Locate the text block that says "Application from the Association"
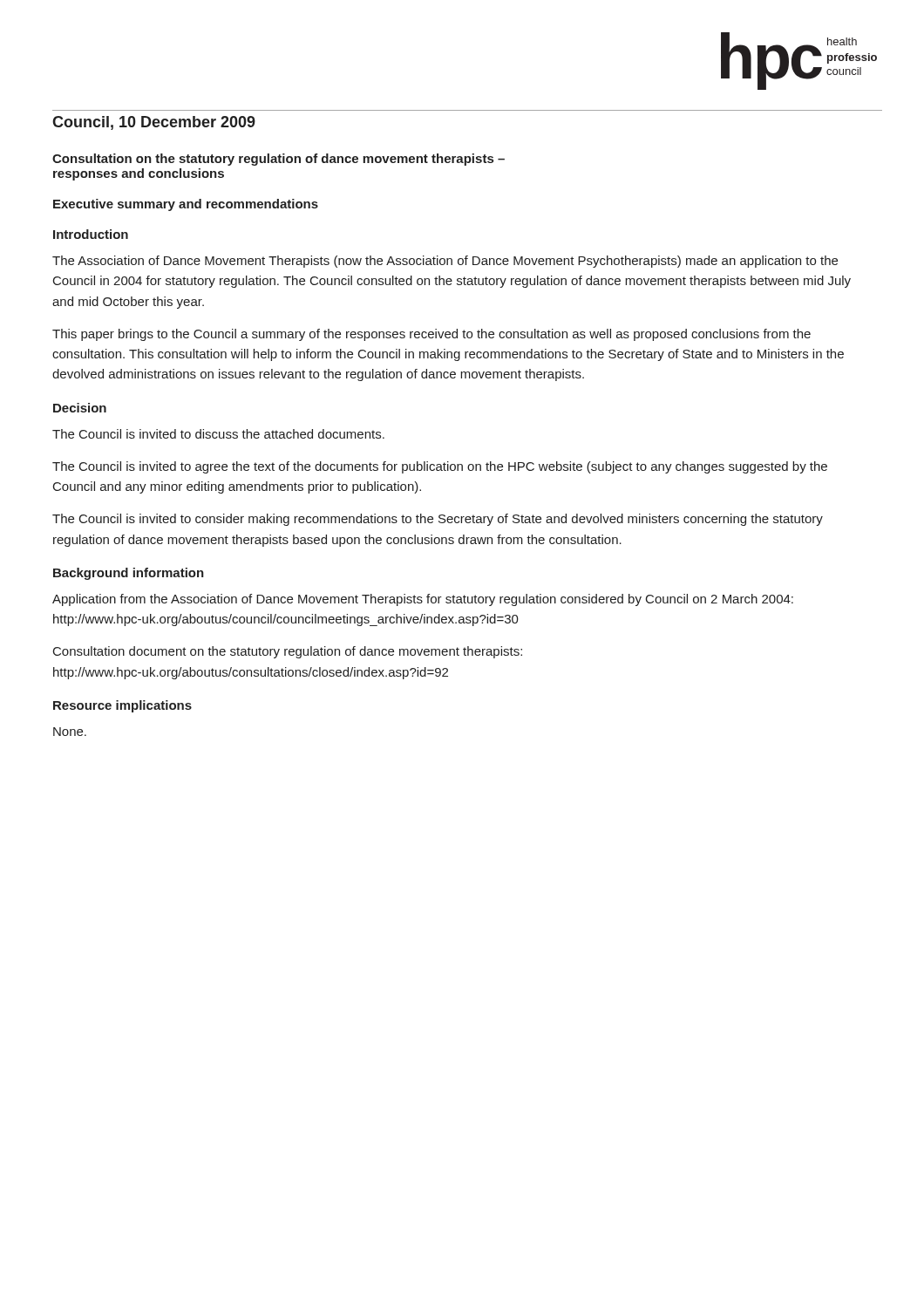 (x=423, y=609)
